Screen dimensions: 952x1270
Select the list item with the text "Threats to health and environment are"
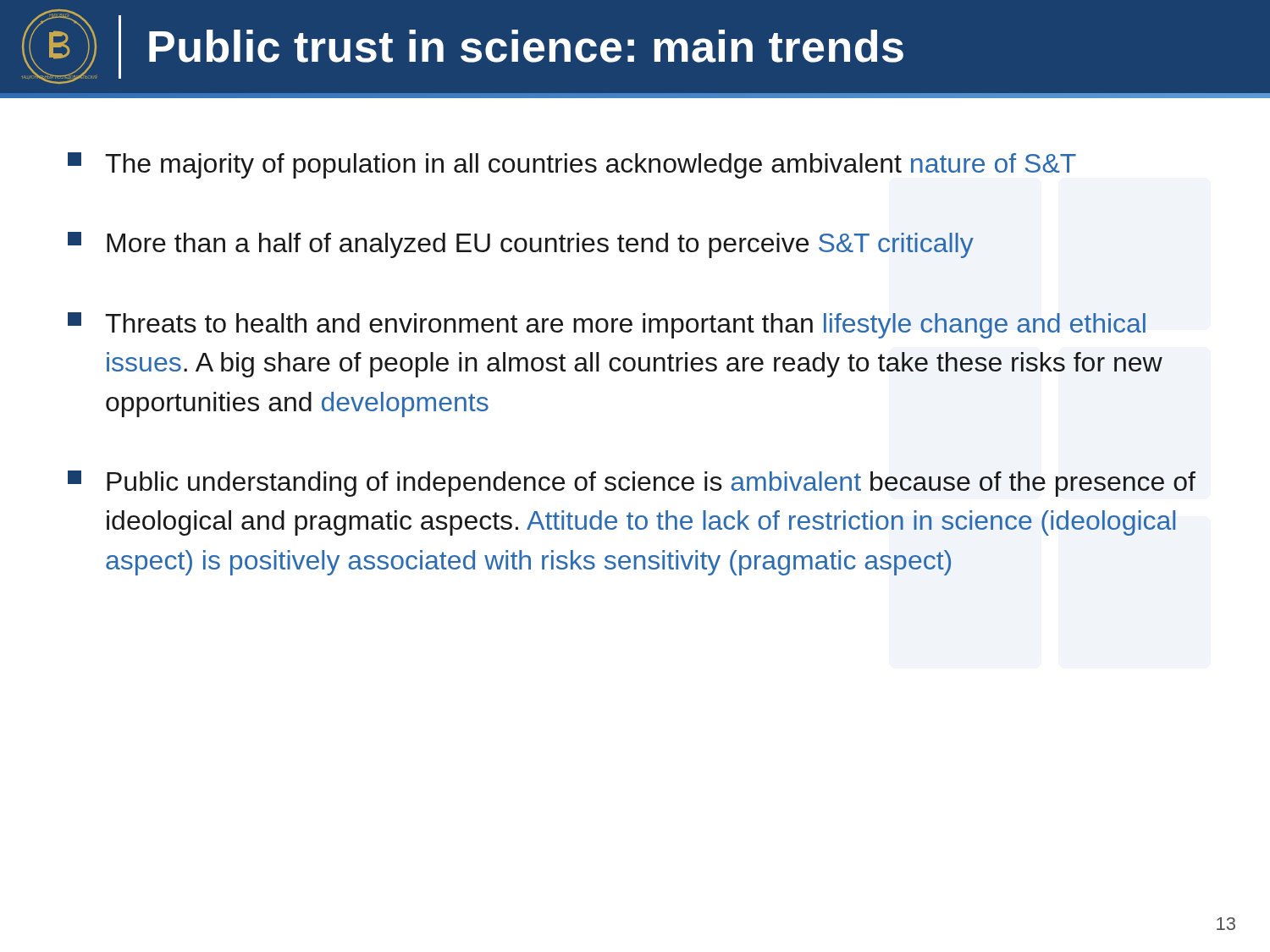[x=635, y=362]
